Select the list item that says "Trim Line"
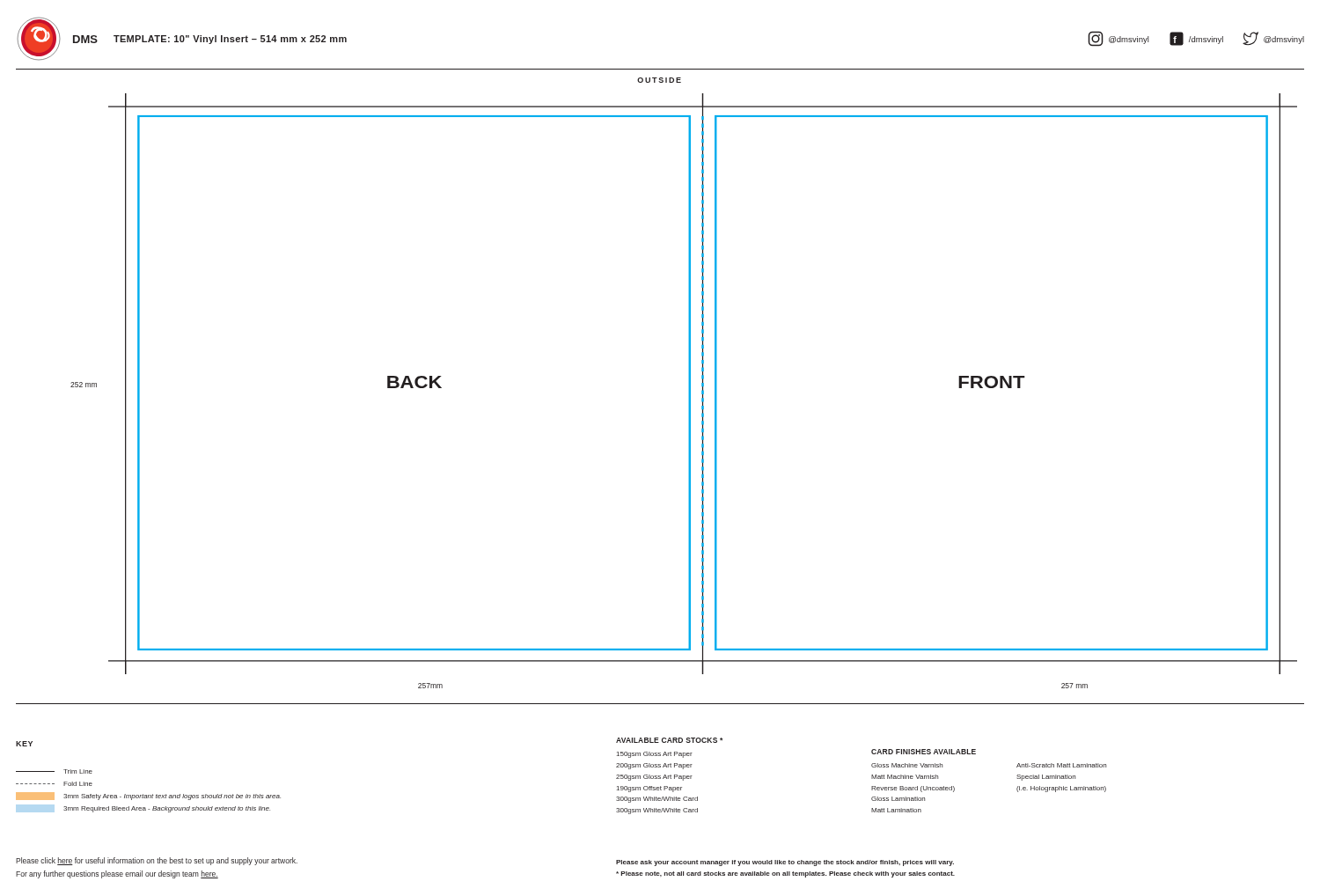Screen dimensions: 896x1320 click(54, 771)
